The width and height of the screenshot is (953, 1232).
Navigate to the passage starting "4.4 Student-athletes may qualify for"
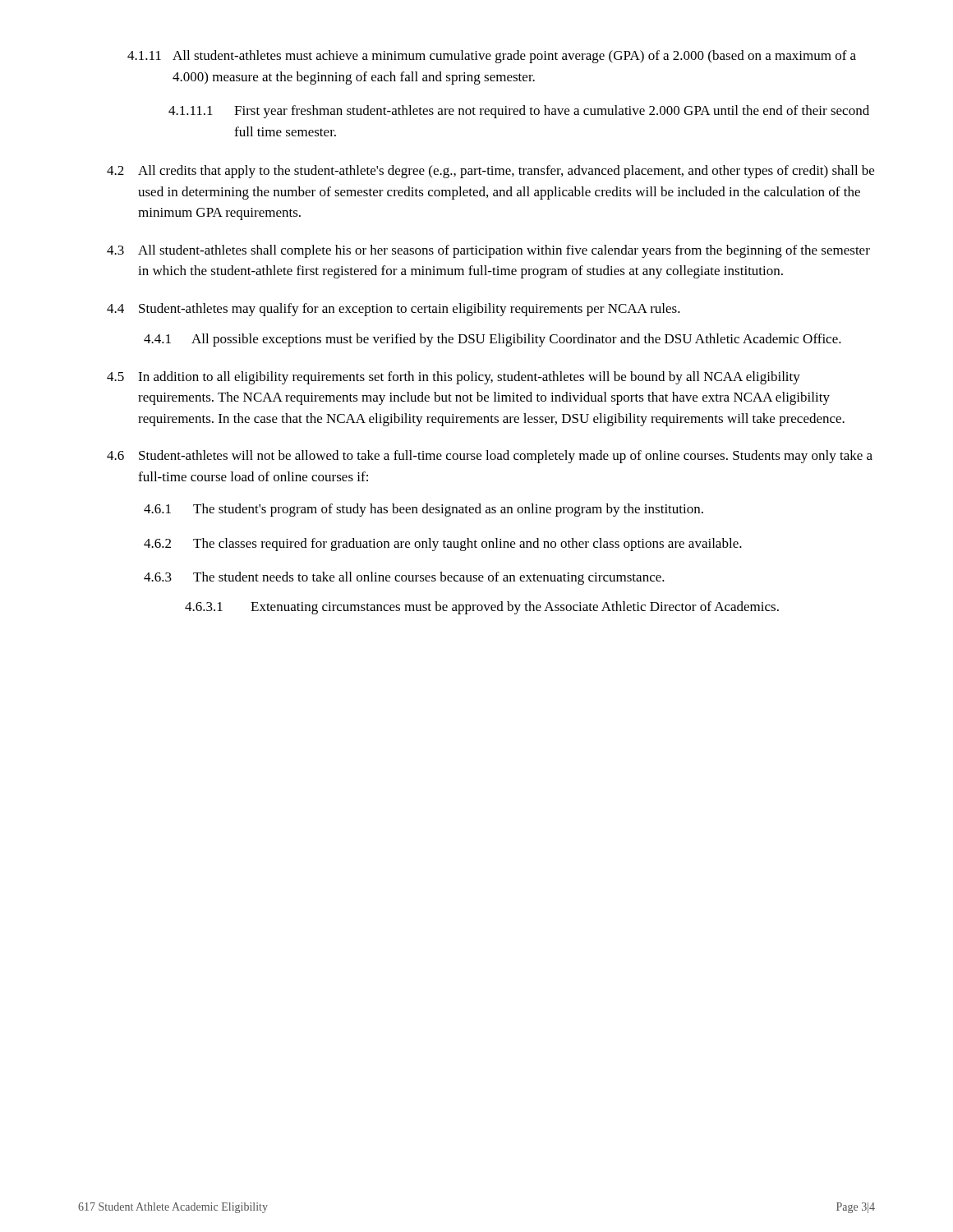[x=491, y=308]
